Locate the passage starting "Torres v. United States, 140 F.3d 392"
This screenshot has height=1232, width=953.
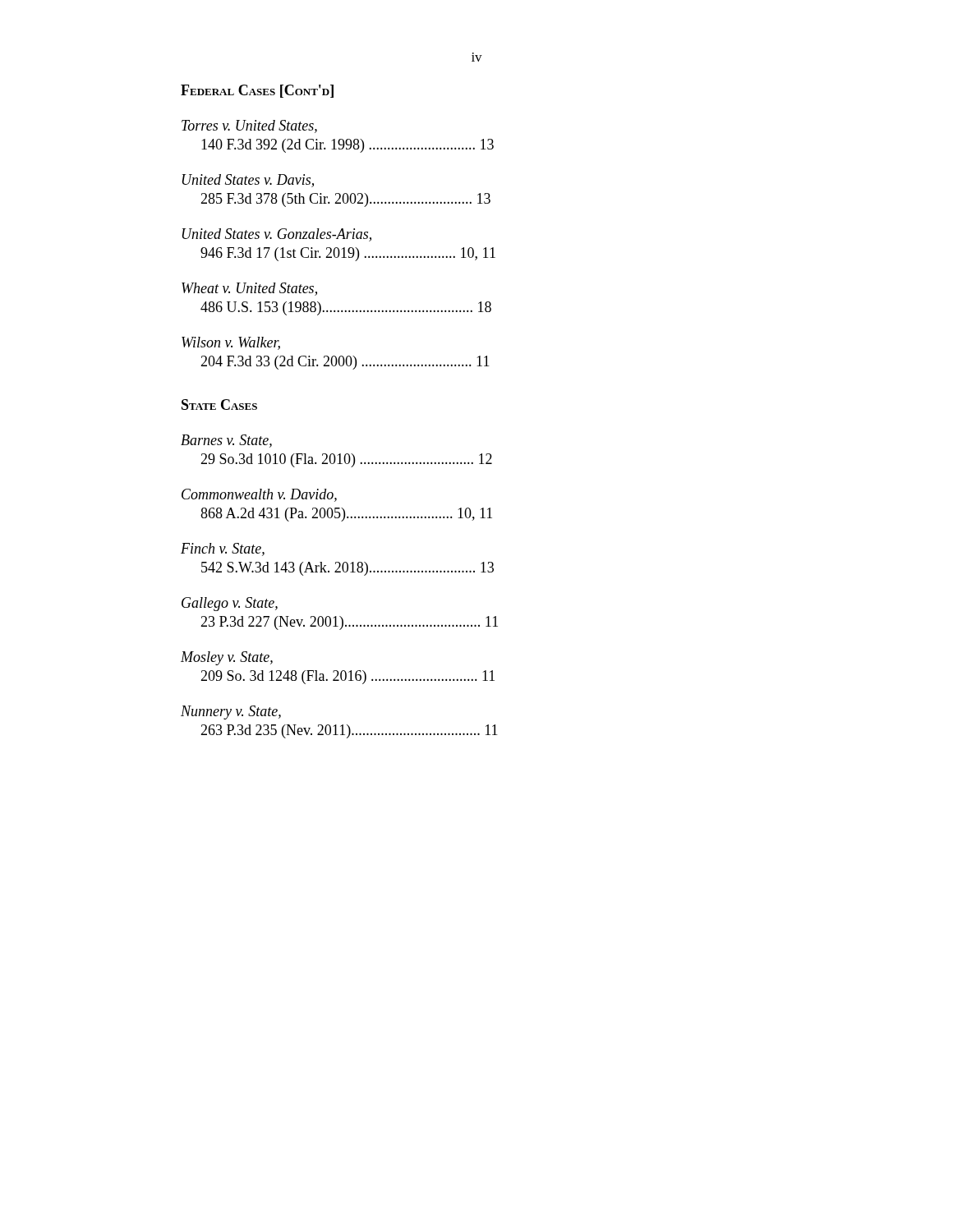click(493, 136)
